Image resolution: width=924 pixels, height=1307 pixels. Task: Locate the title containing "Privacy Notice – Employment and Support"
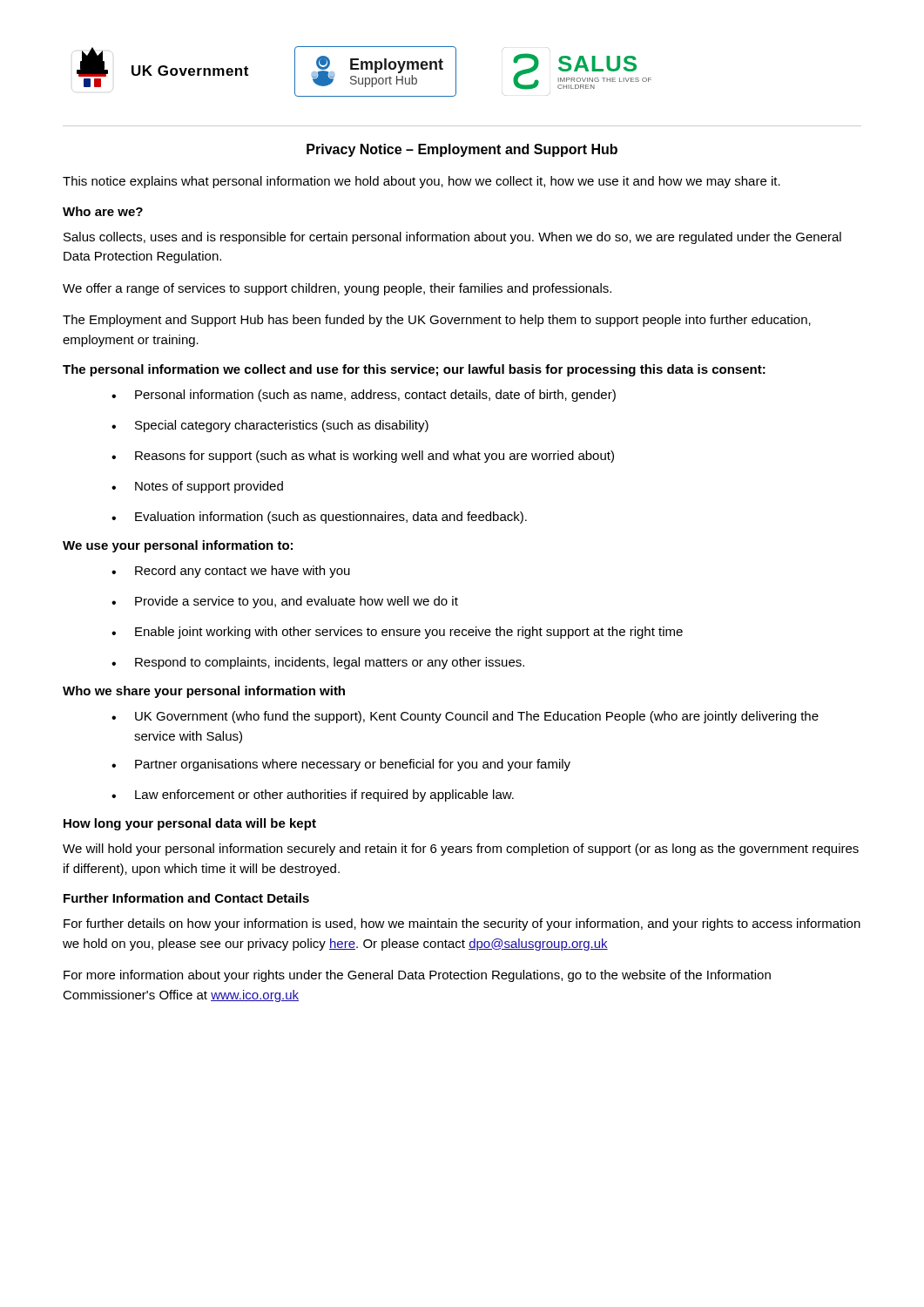462,149
